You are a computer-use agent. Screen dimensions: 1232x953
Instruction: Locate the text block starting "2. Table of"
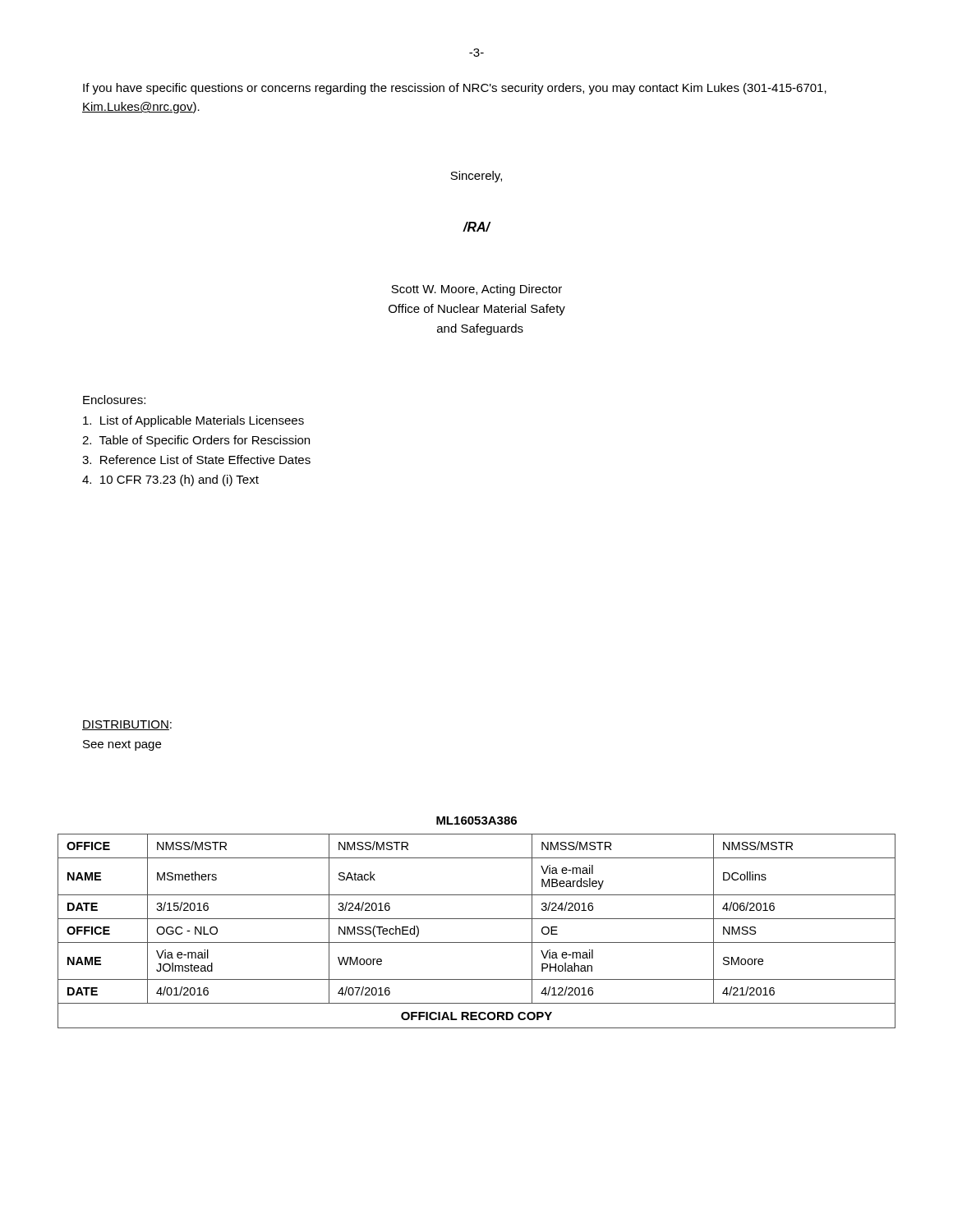coord(196,440)
